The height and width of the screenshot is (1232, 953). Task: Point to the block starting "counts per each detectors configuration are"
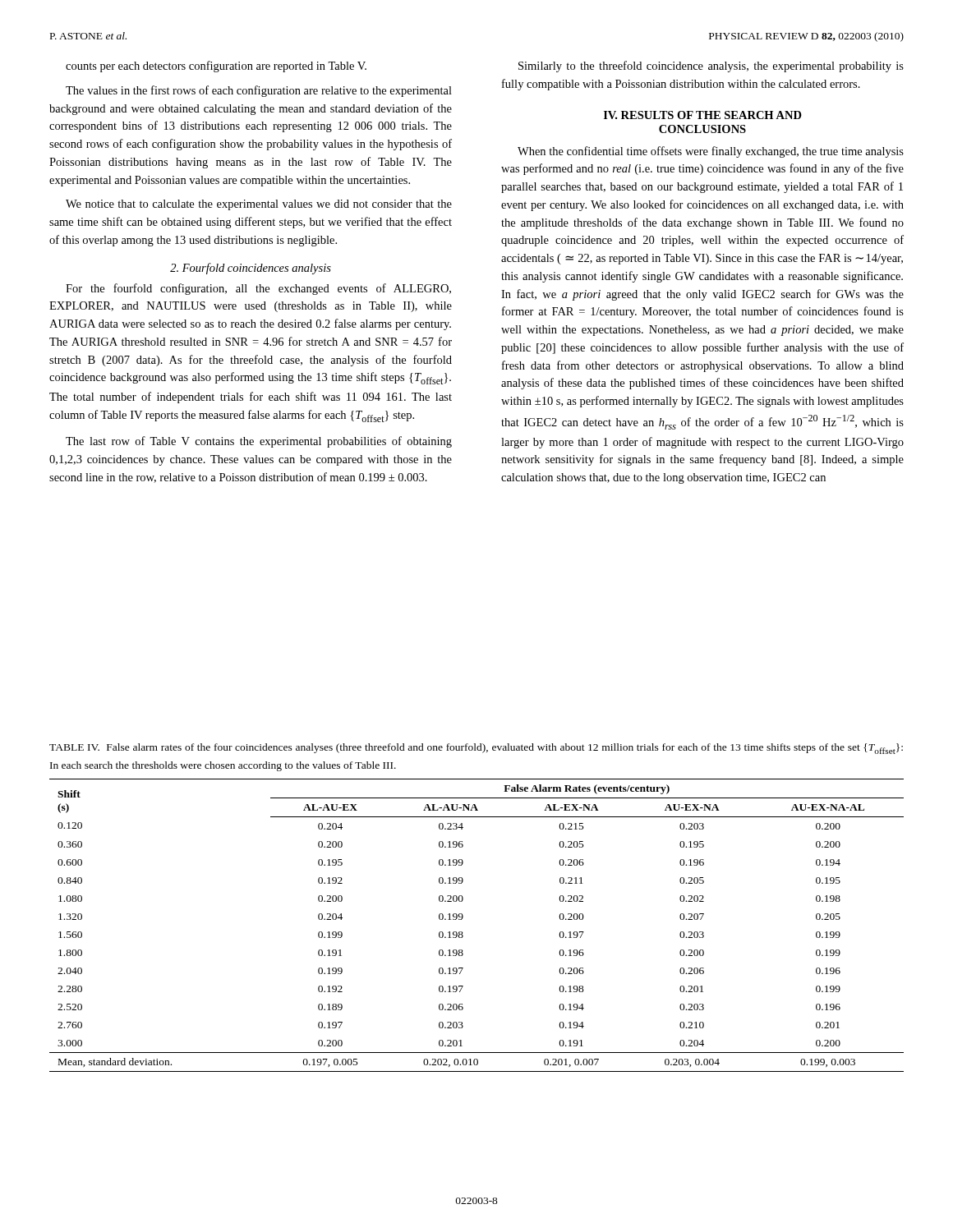pyautogui.click(x=251, y=153)
